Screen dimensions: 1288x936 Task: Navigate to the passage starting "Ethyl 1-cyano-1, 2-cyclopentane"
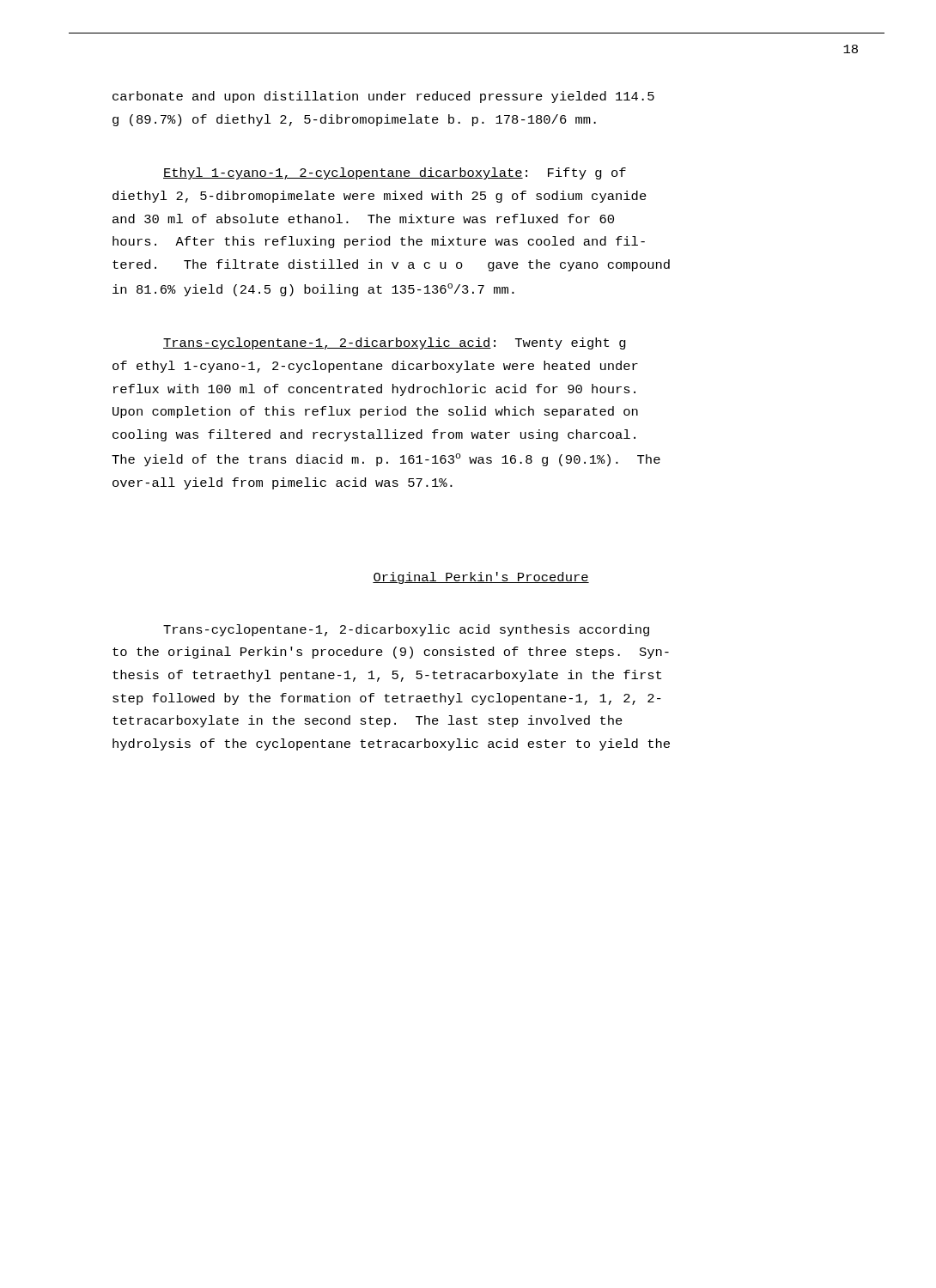tap(395, 174)
